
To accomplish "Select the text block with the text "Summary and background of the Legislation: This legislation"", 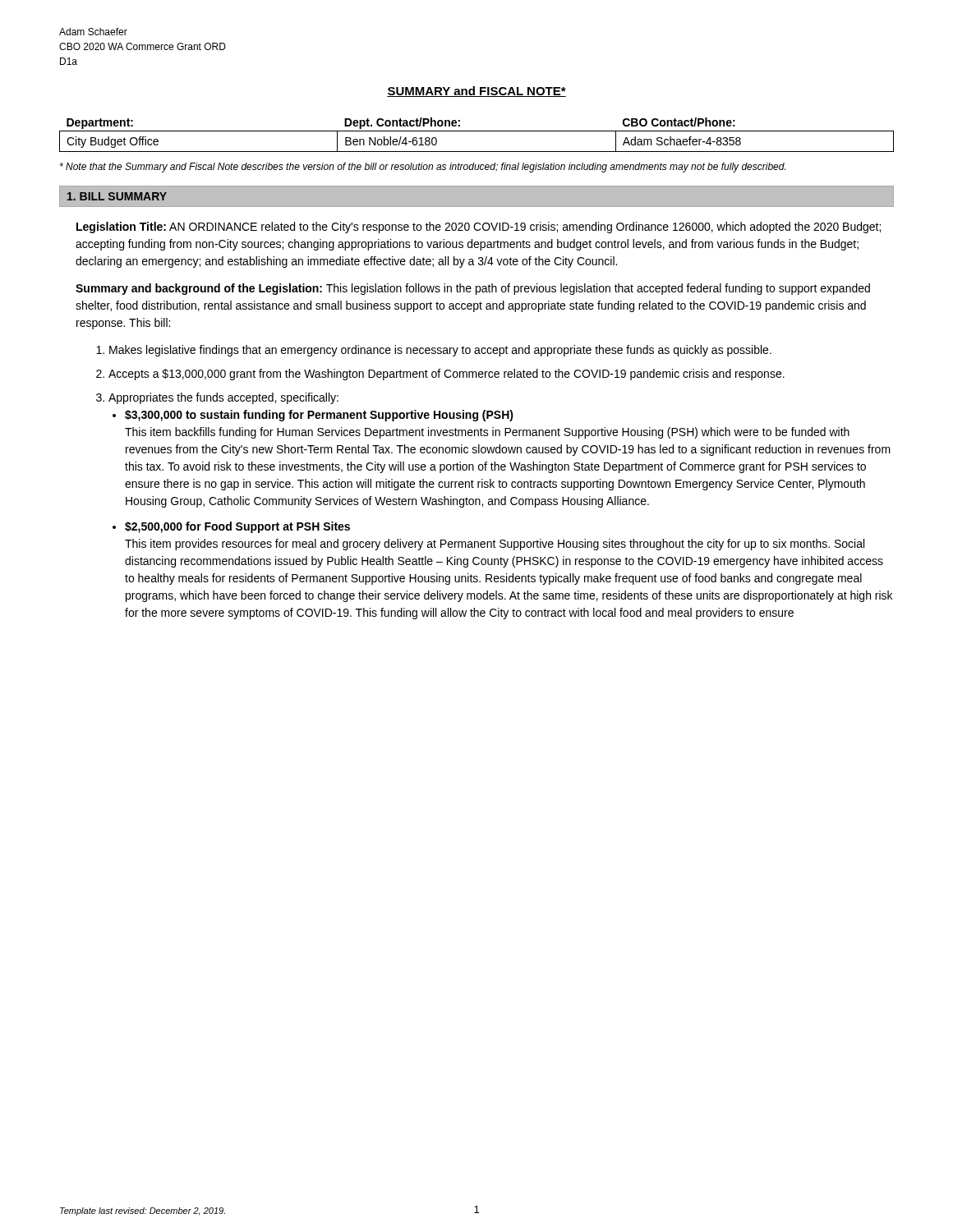I will [x=485, y=306].
